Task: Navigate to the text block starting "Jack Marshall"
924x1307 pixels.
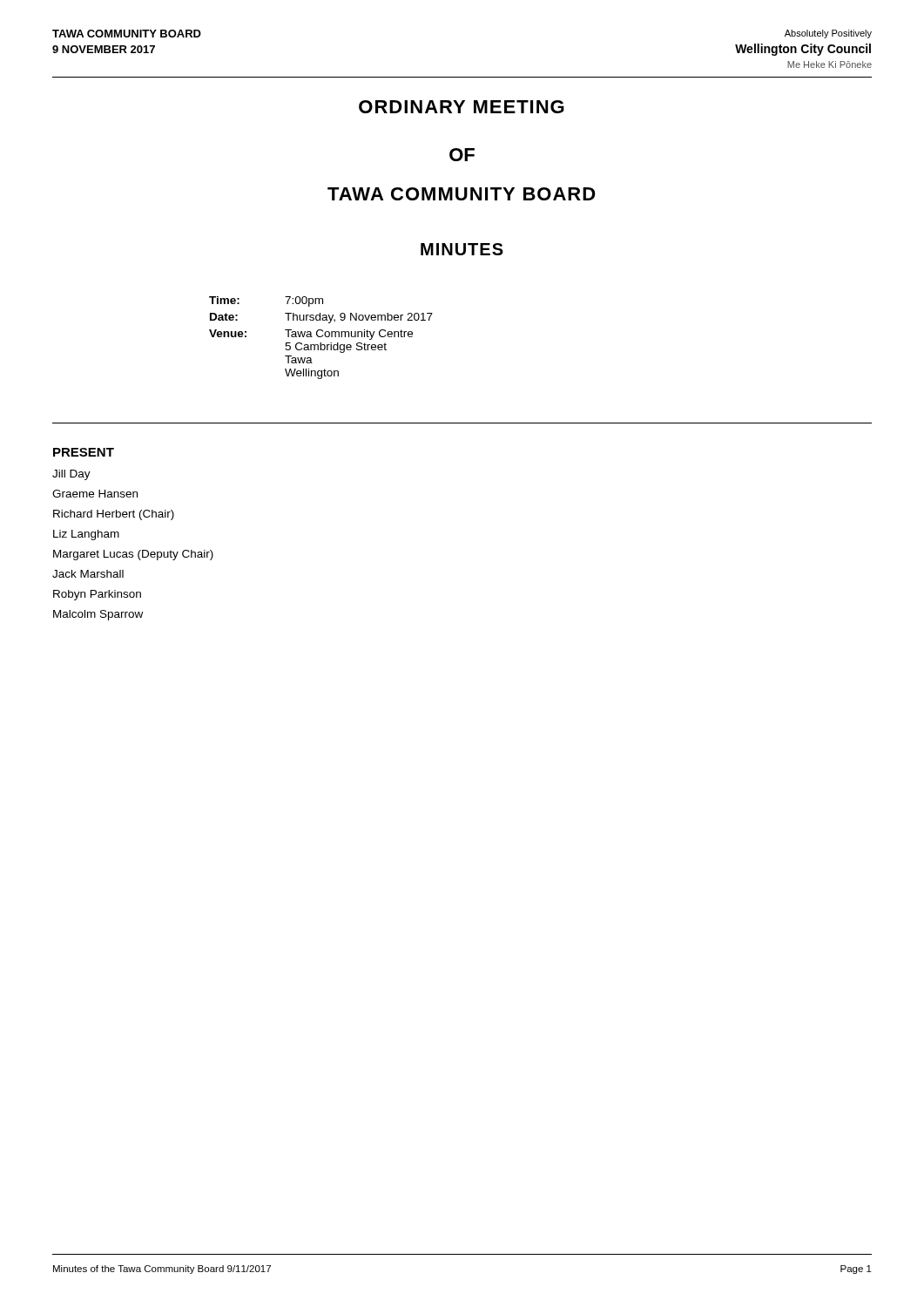Action: coord(88,574)
